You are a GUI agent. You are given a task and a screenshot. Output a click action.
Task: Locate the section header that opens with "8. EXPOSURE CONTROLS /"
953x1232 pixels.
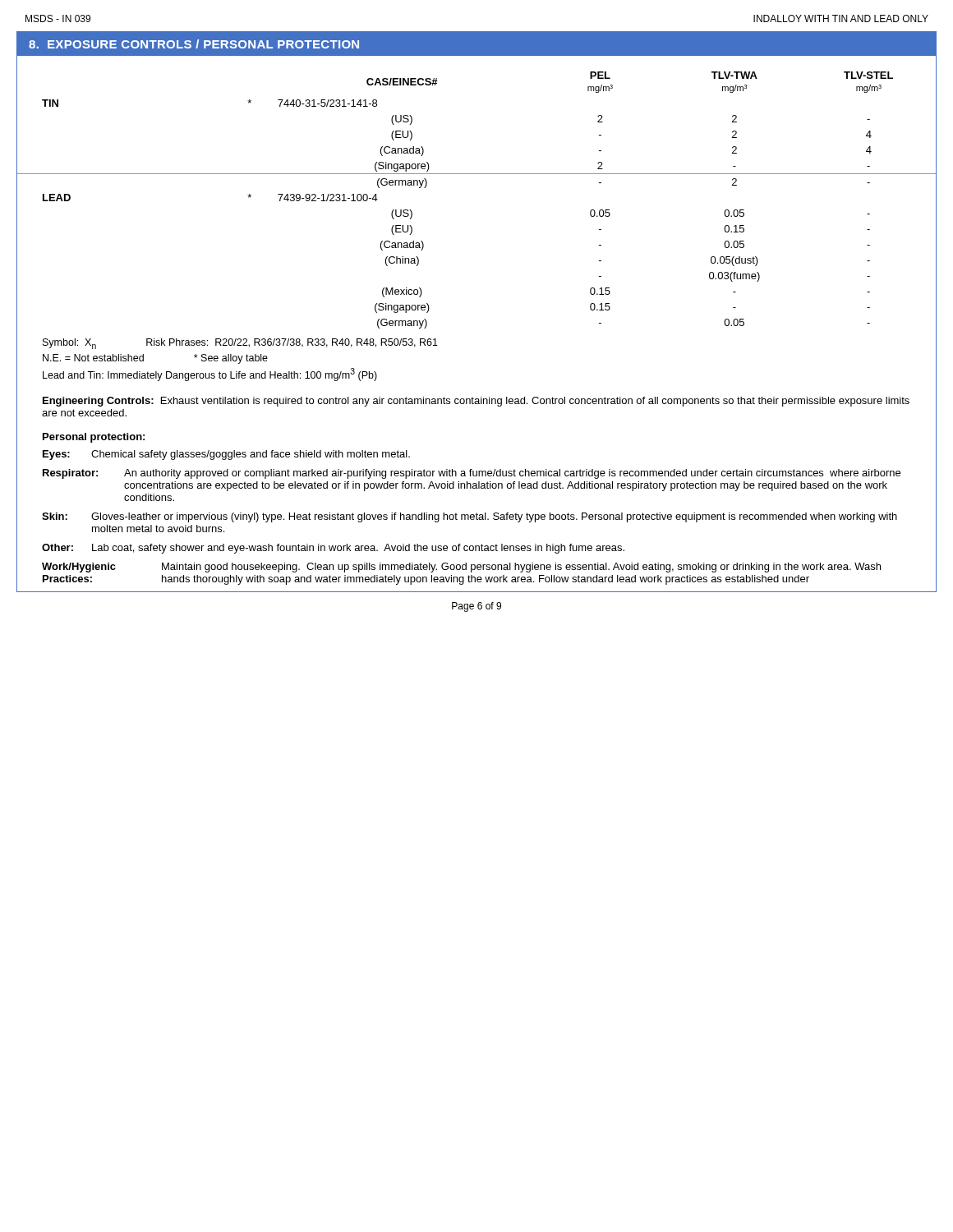coord(195,44)
